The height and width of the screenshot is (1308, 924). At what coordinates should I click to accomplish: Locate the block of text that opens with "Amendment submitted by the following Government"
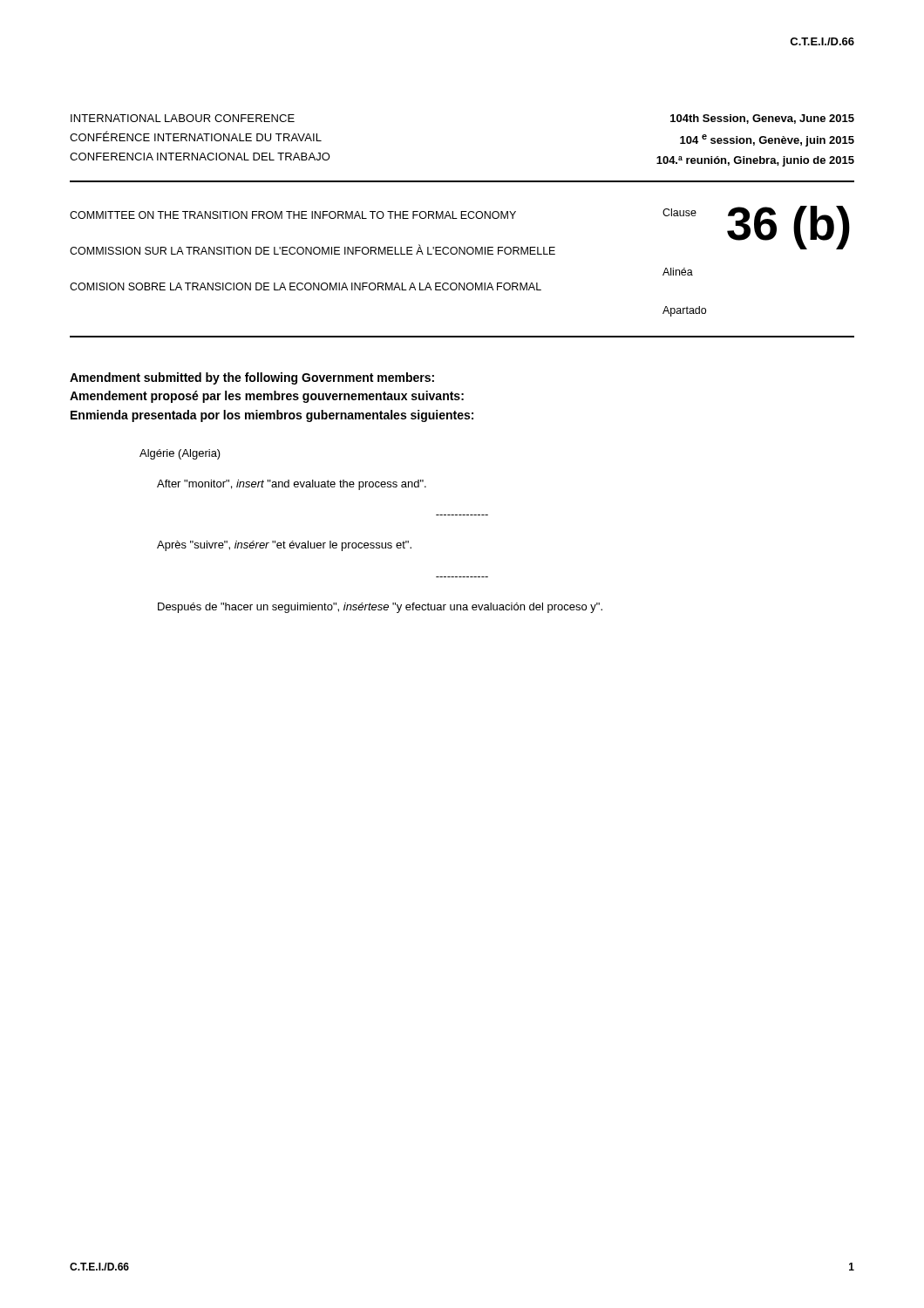tap(272, 396)
